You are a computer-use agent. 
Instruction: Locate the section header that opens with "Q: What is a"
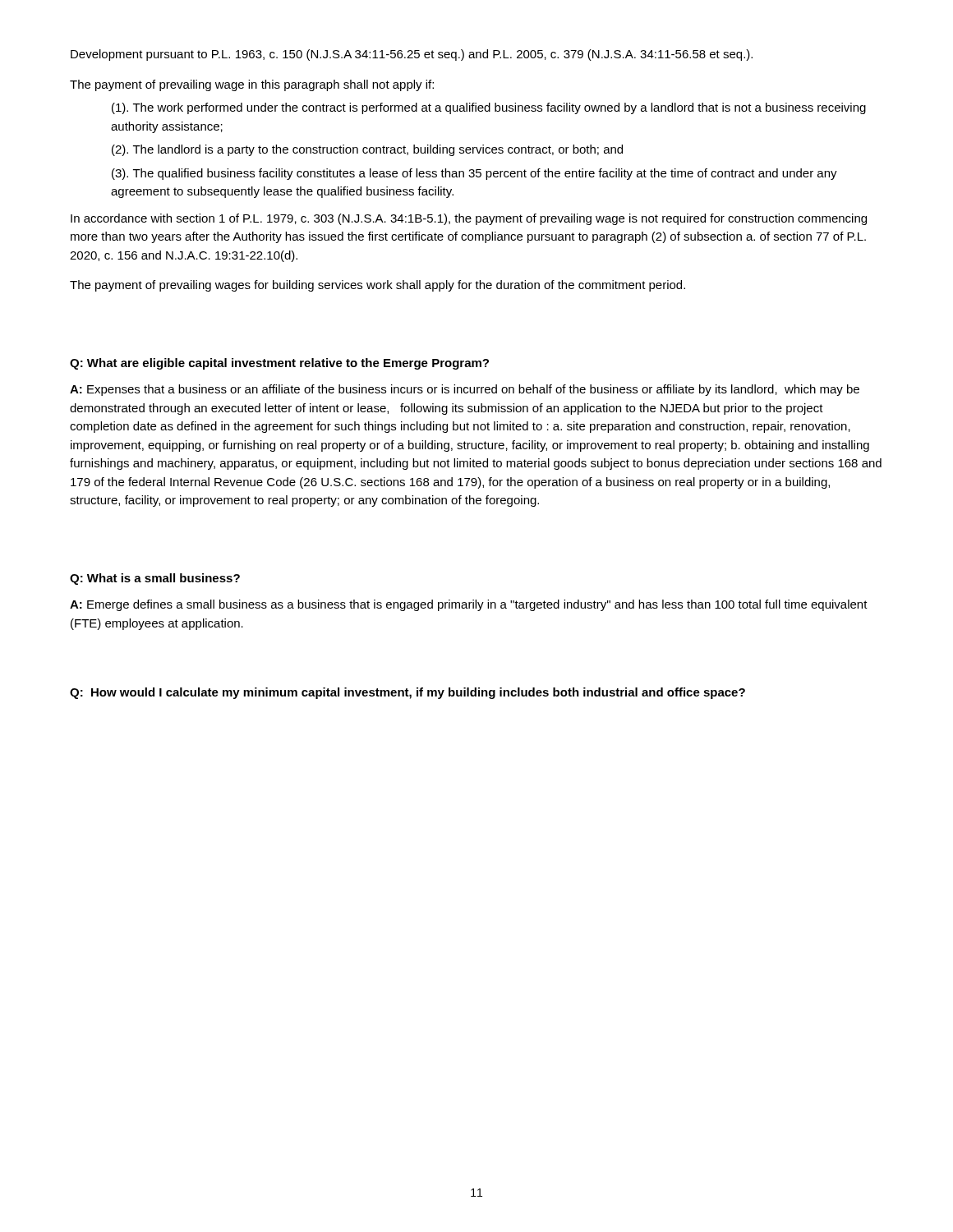(x=155, y=577)
